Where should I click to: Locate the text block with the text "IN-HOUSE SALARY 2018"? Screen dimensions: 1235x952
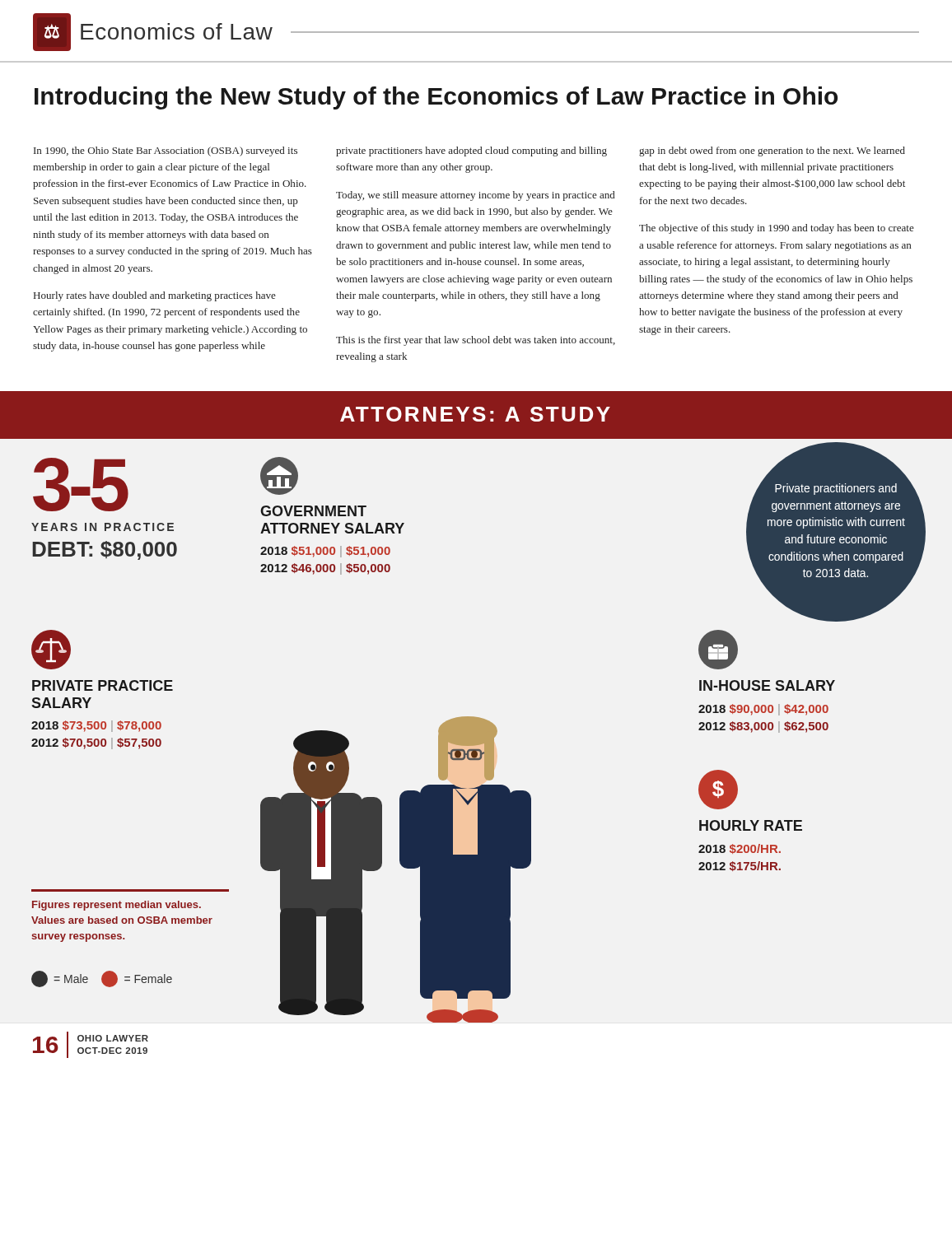(x=810, y=681)
